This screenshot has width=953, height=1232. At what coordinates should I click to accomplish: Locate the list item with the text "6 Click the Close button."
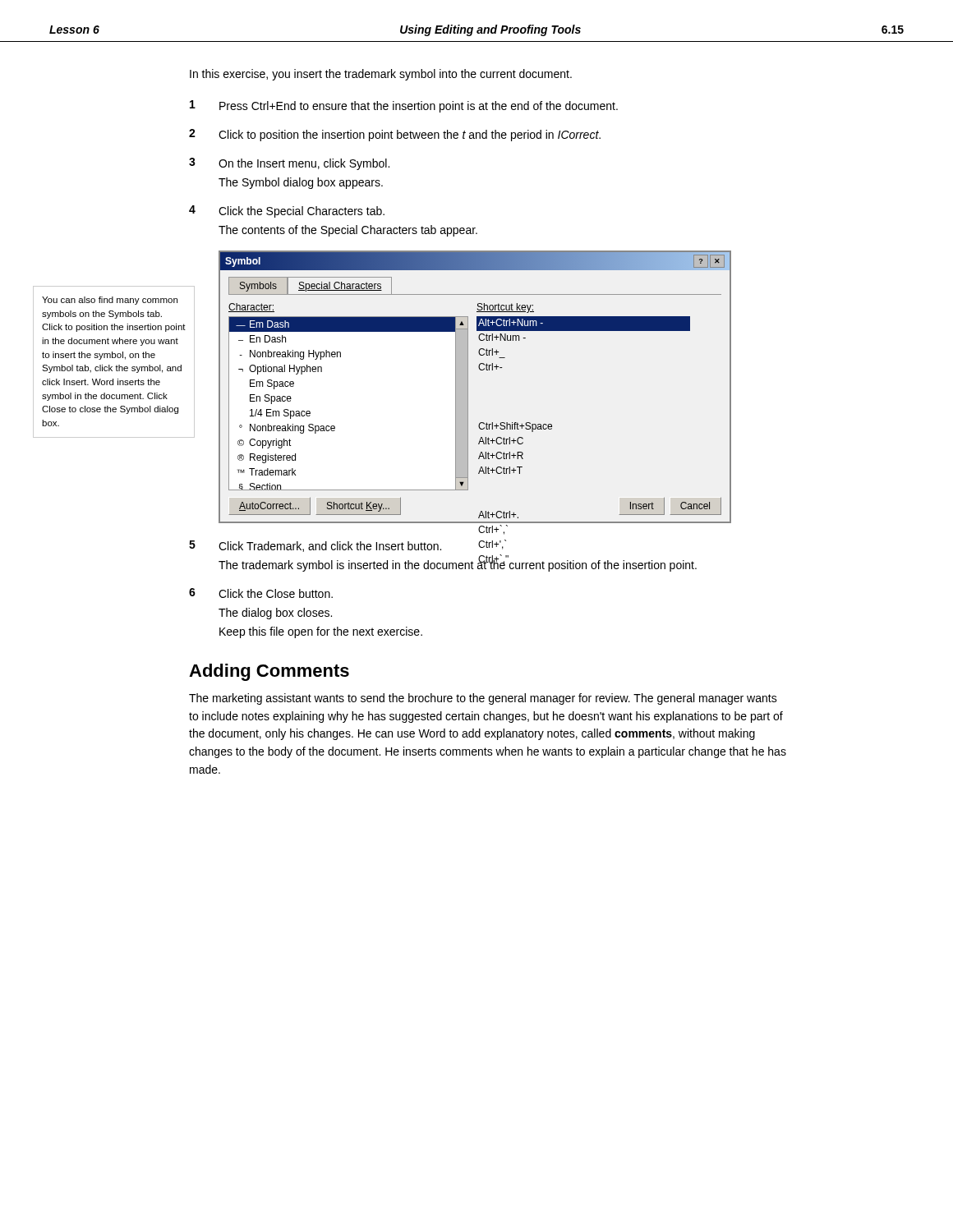[261, 593]
